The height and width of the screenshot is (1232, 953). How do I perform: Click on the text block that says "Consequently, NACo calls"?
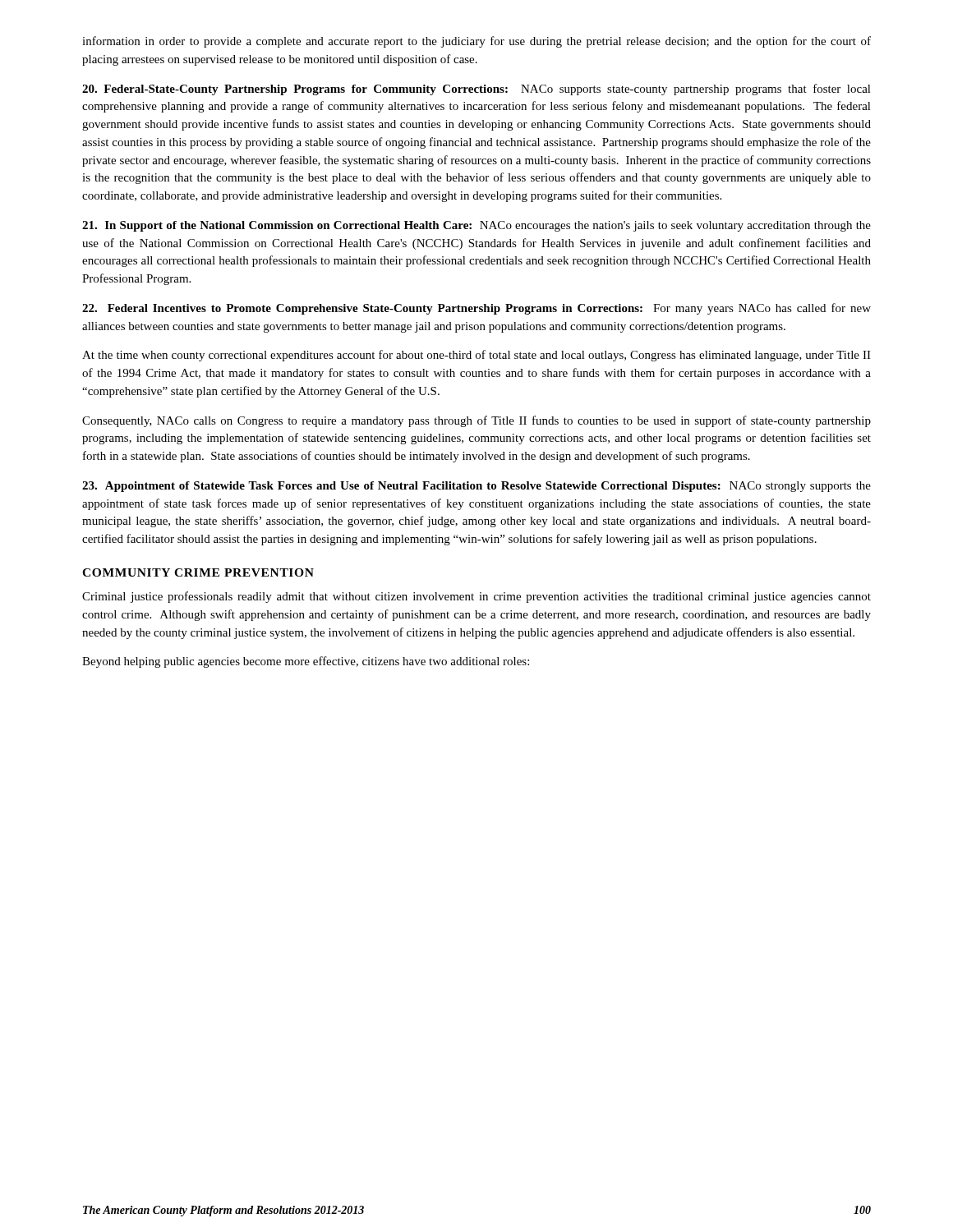tap(476, 439)
